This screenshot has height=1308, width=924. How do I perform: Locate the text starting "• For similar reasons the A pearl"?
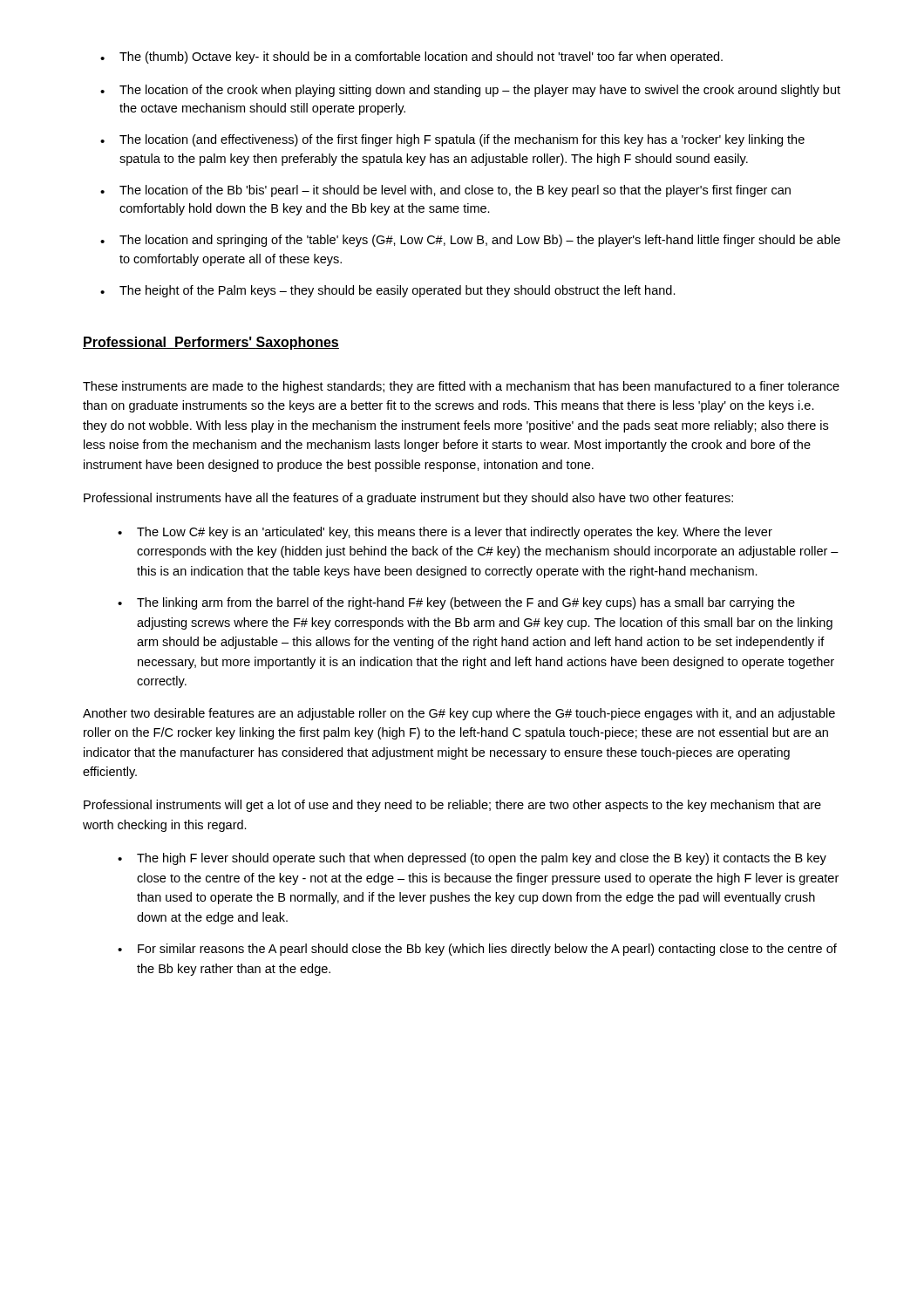pyautogui.click(x=479, y=959)
